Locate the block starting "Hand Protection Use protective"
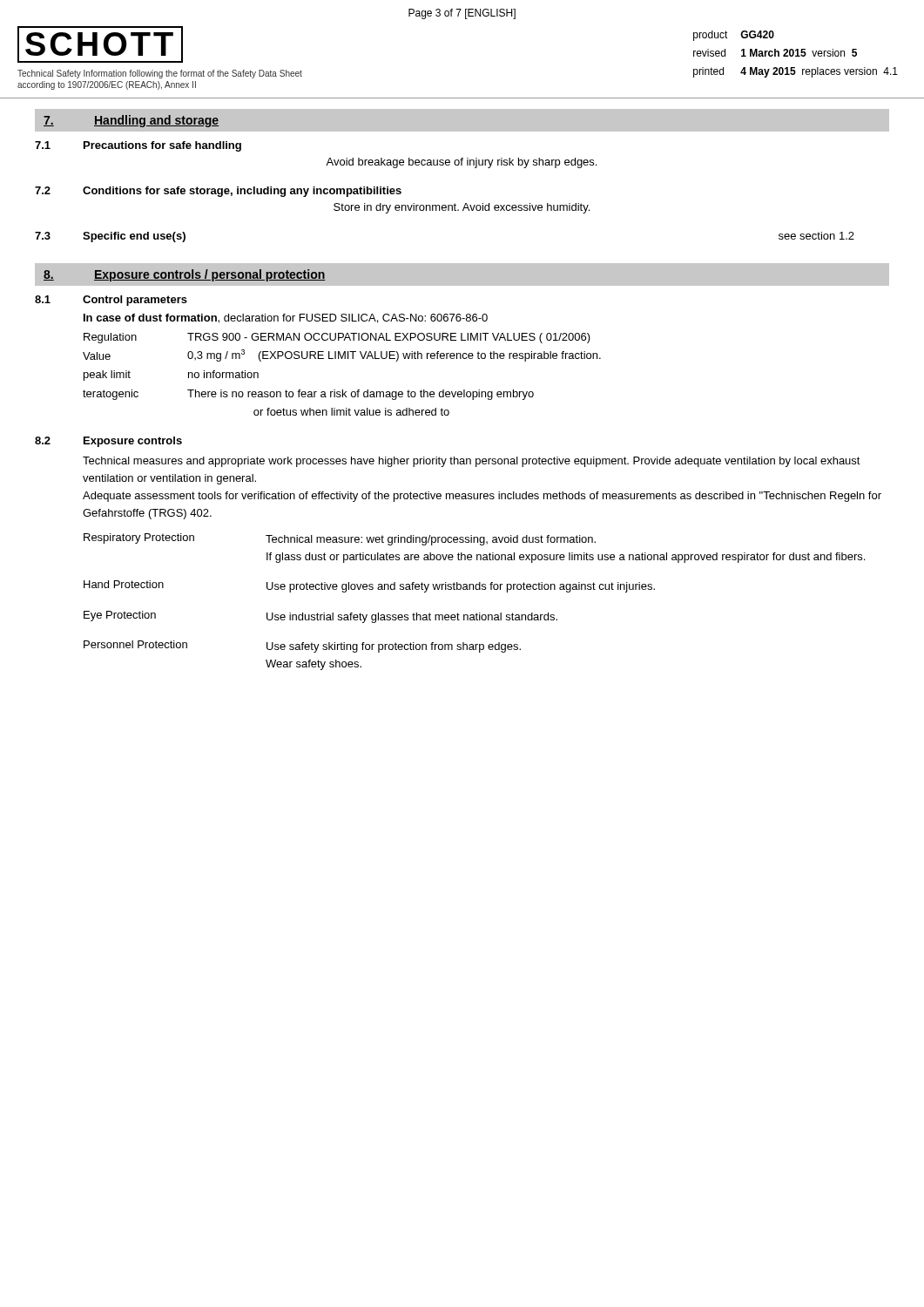Image resolution: width=924 pixels, height=1307 pixels. pyautogui.click(x=486, y=587)
